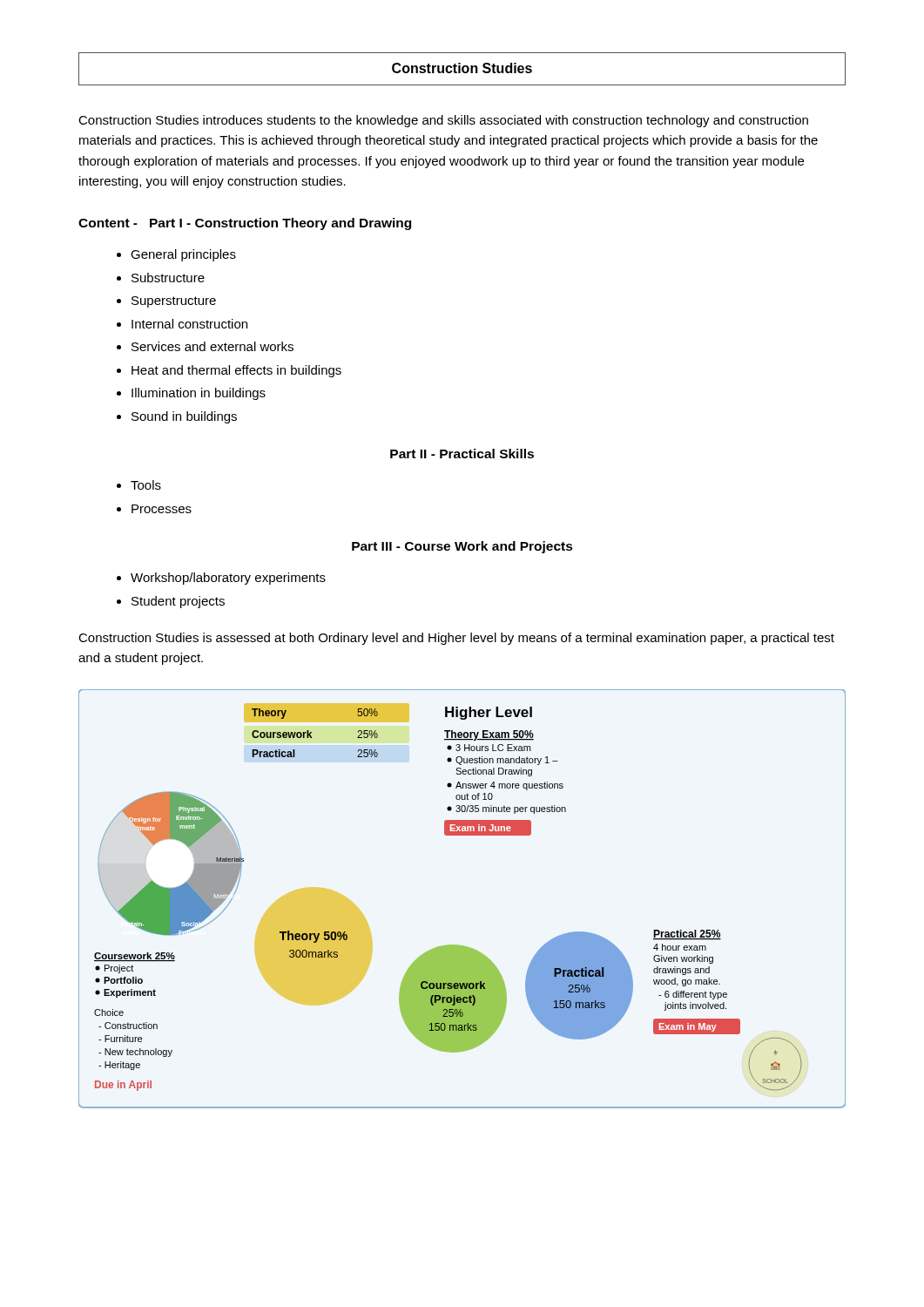
Task: Where is the passage that starts "Heat and thermal effects in"?
Action: 236,369
